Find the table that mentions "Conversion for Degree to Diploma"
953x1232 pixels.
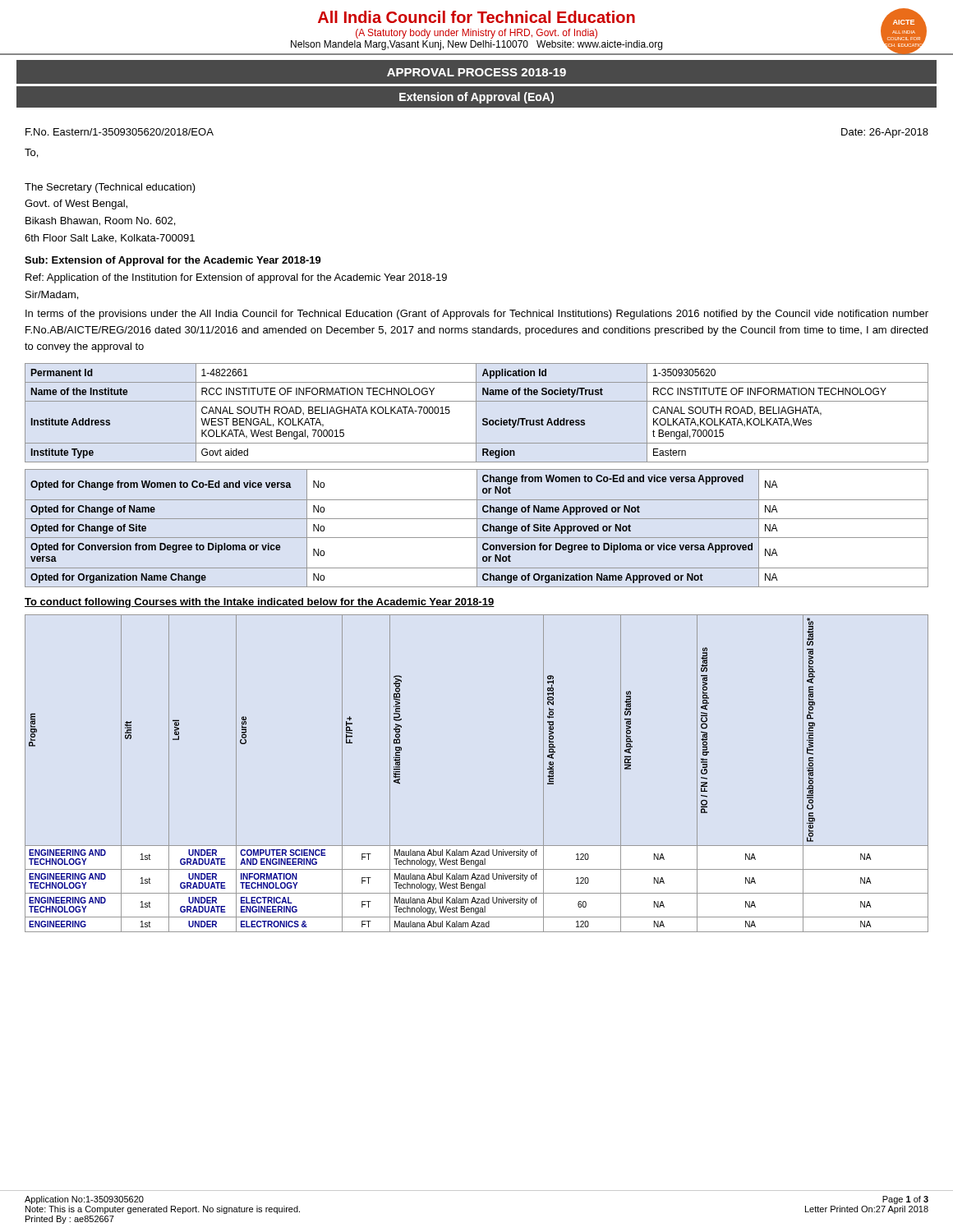coord(476,528)
